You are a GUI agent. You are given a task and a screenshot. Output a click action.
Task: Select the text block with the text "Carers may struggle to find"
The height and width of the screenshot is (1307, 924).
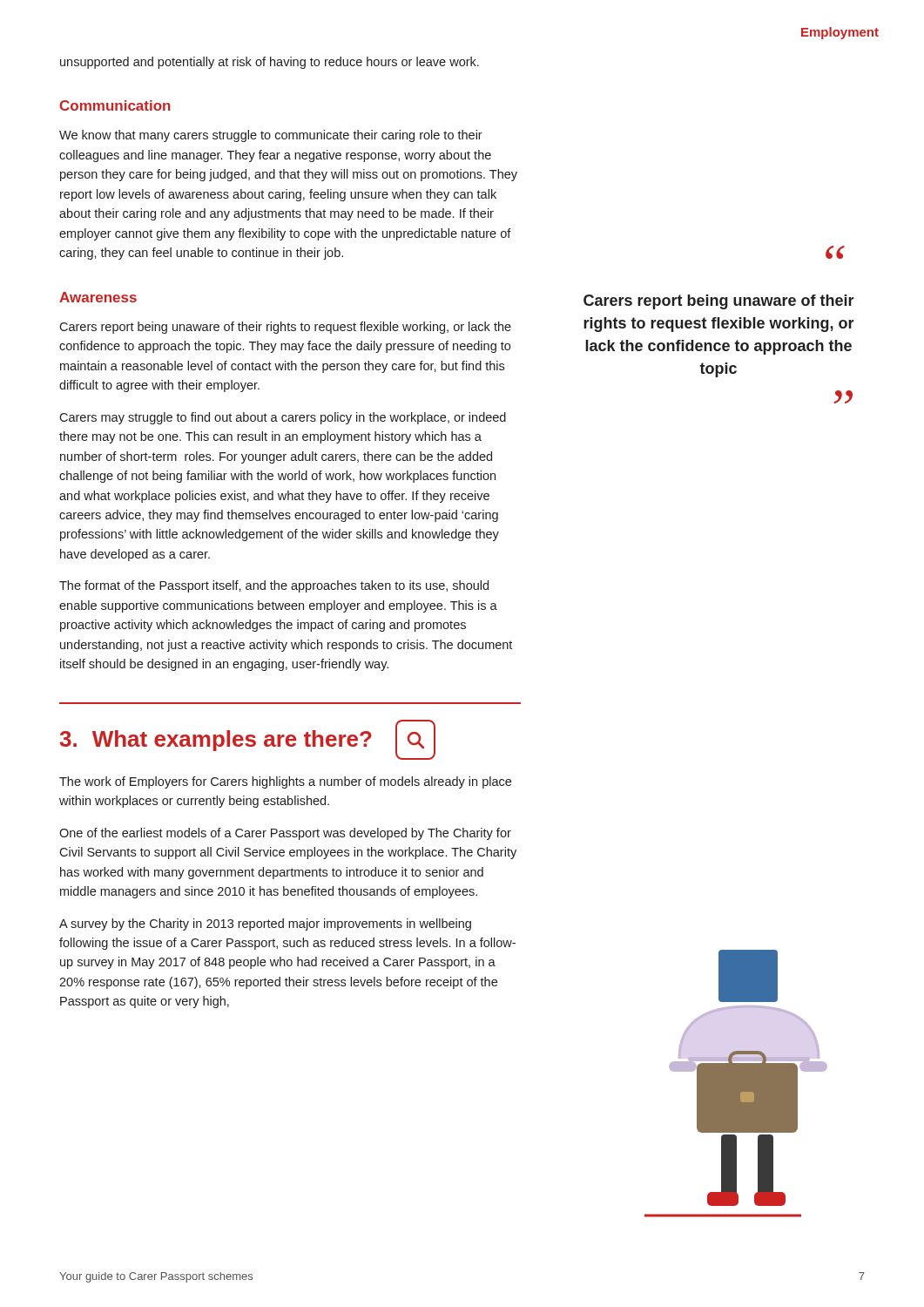(283, 486)
